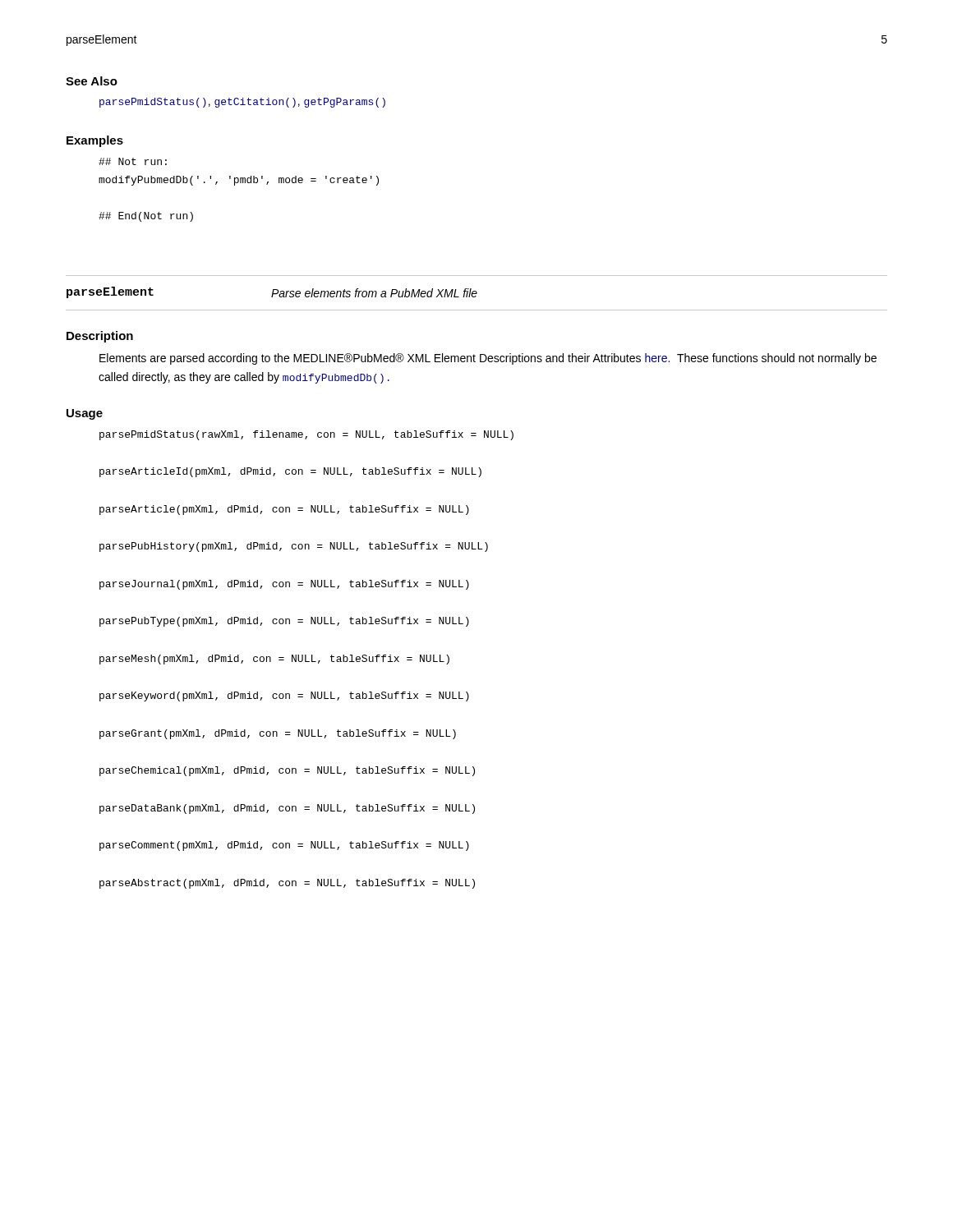Point to the block starting "parsePmidStatus(), getCitation(), getPgParams()"
The width and height of the screenshot is (953, 1232).
(x=243, y=101)
